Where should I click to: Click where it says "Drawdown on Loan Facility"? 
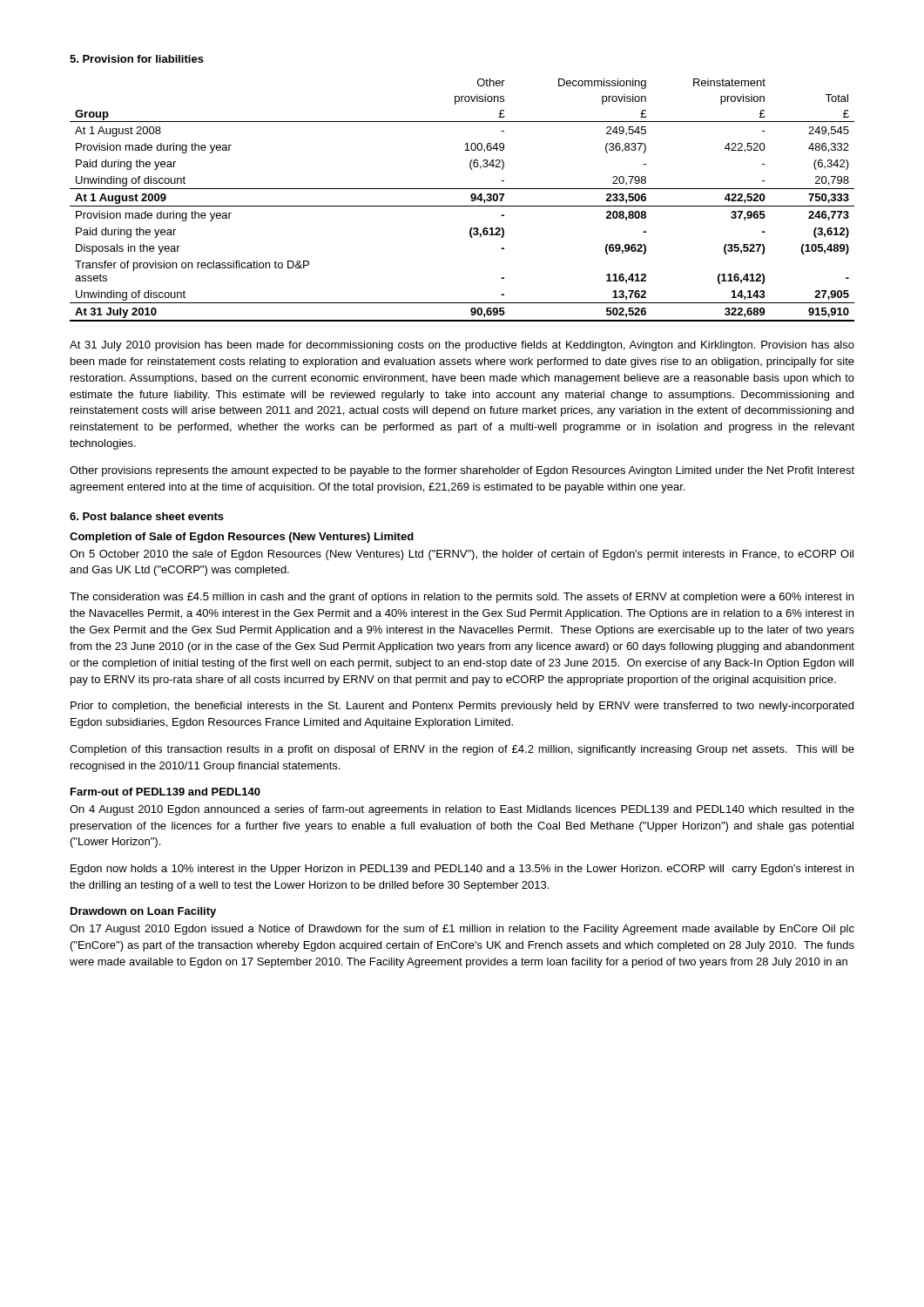[143, 911]
